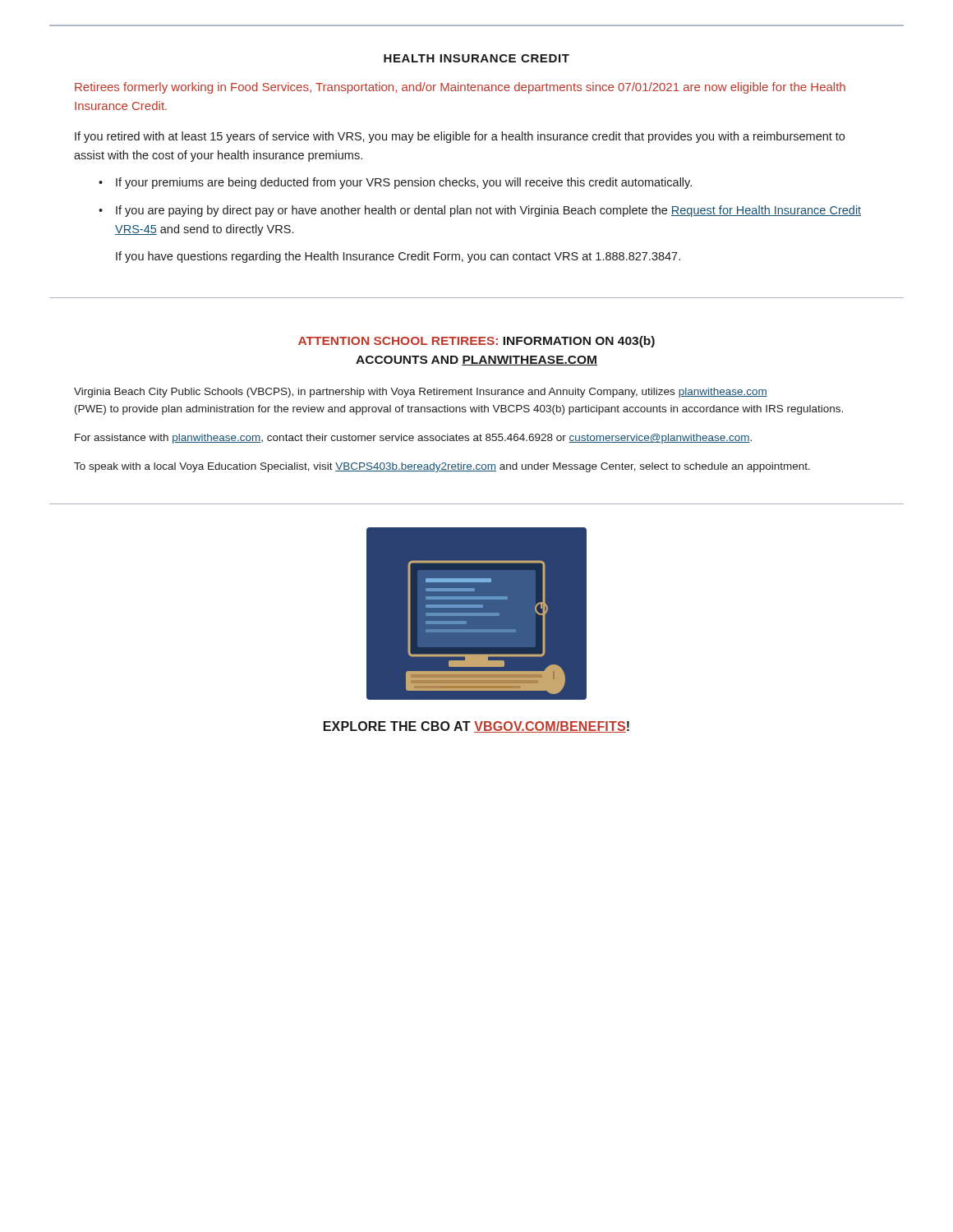Locate the block starting "Retirees formerly working in"
The height and width of the screenshot is (1232, 953).
[x=476, y=96]
